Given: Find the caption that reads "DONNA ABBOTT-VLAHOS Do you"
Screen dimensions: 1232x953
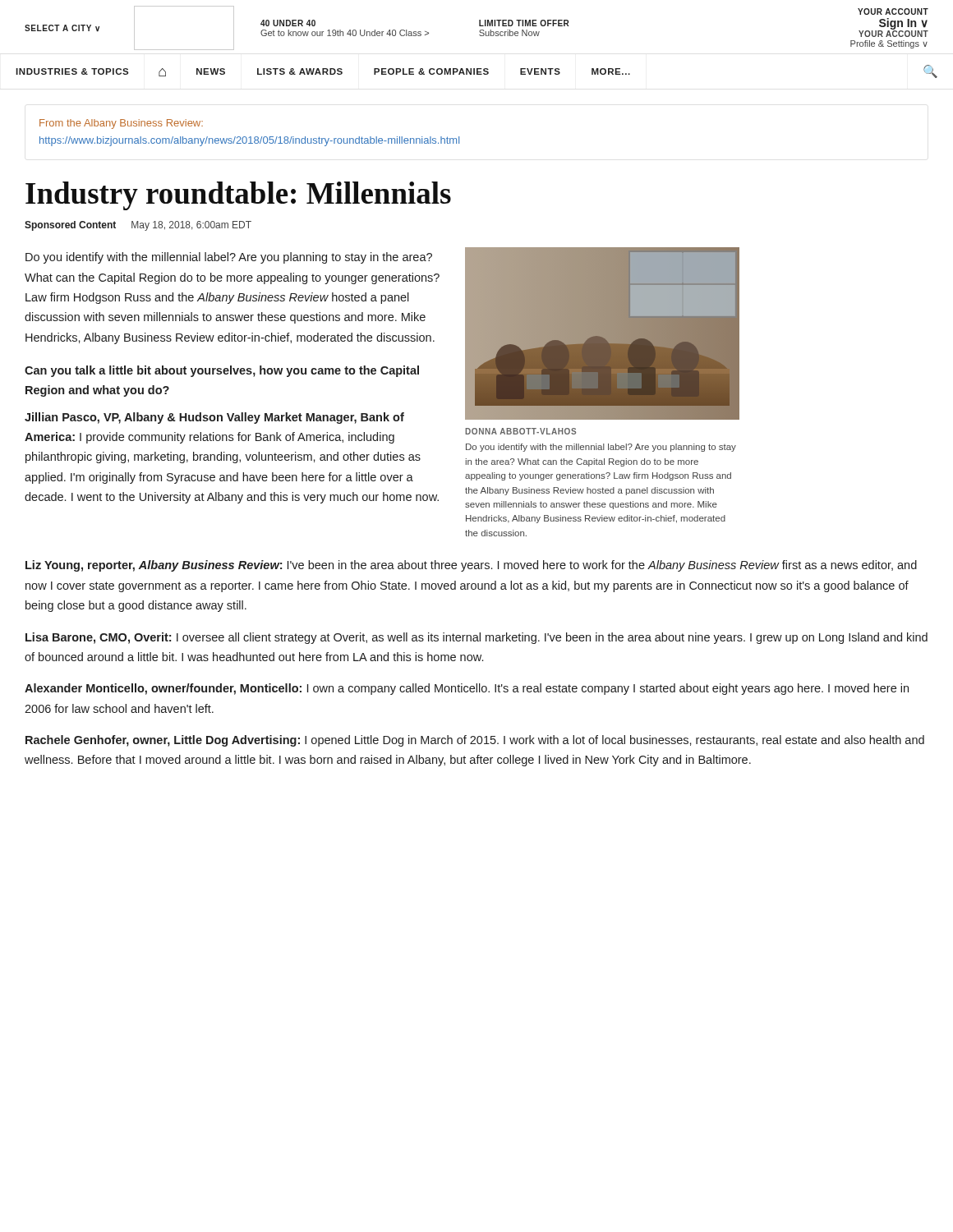Looking at the screenshot, I should pyautogui.click(x=602, y=484).
